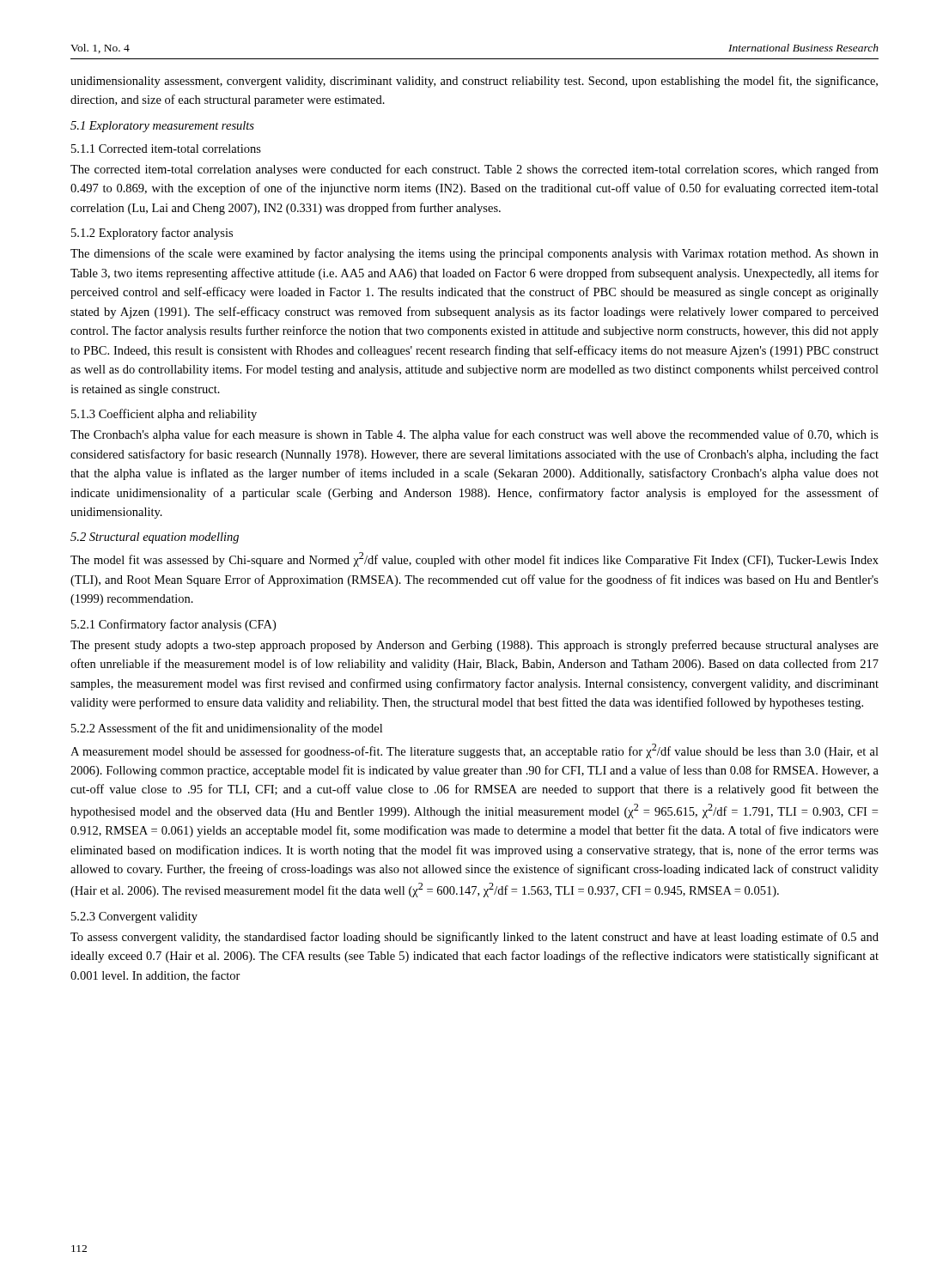
Task: Select the section header that reads "5.1.2 Exploratory factor analysis"
Action: (x=152, y=233)
